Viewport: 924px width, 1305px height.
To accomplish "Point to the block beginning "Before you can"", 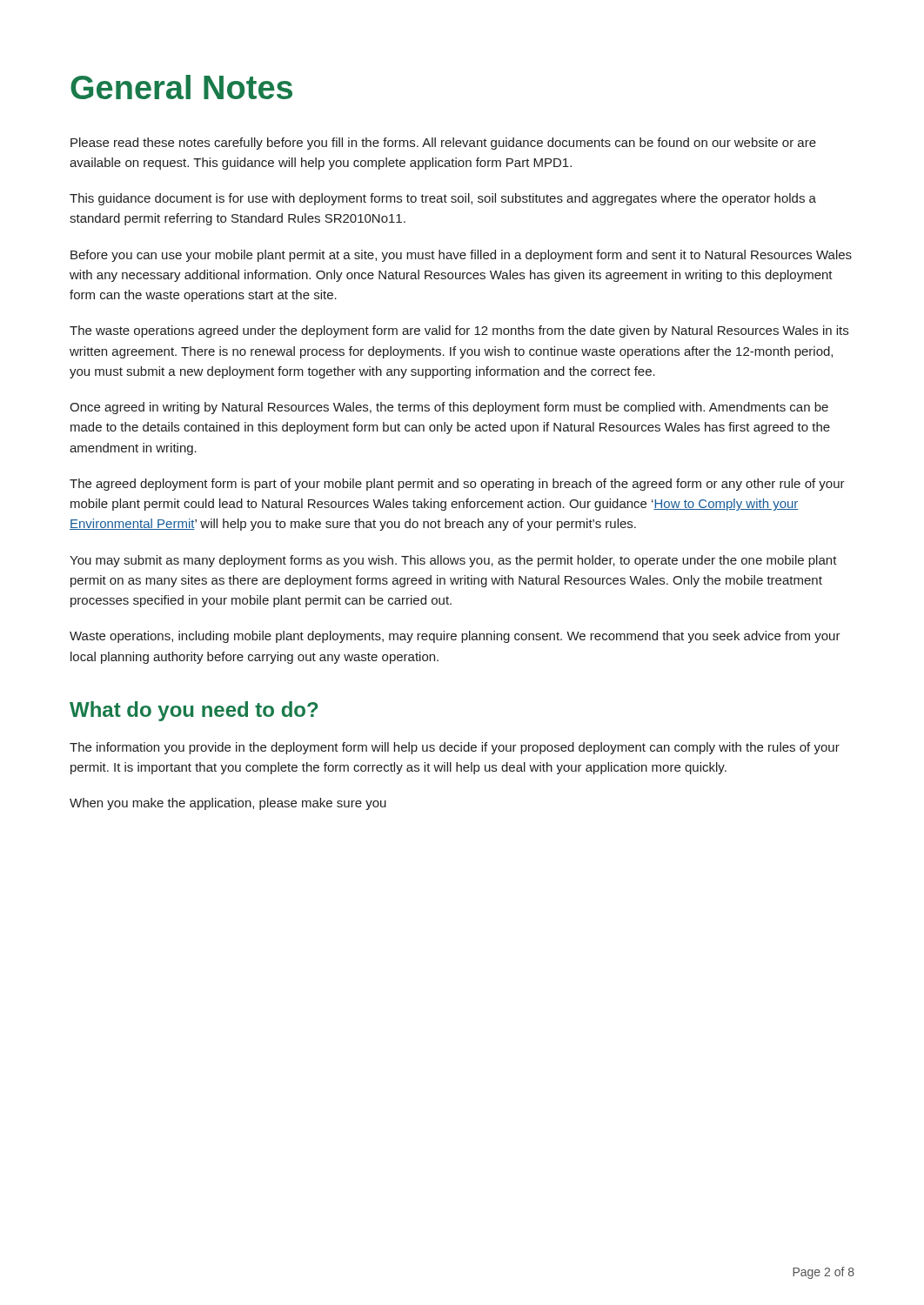I will (462, 275).
